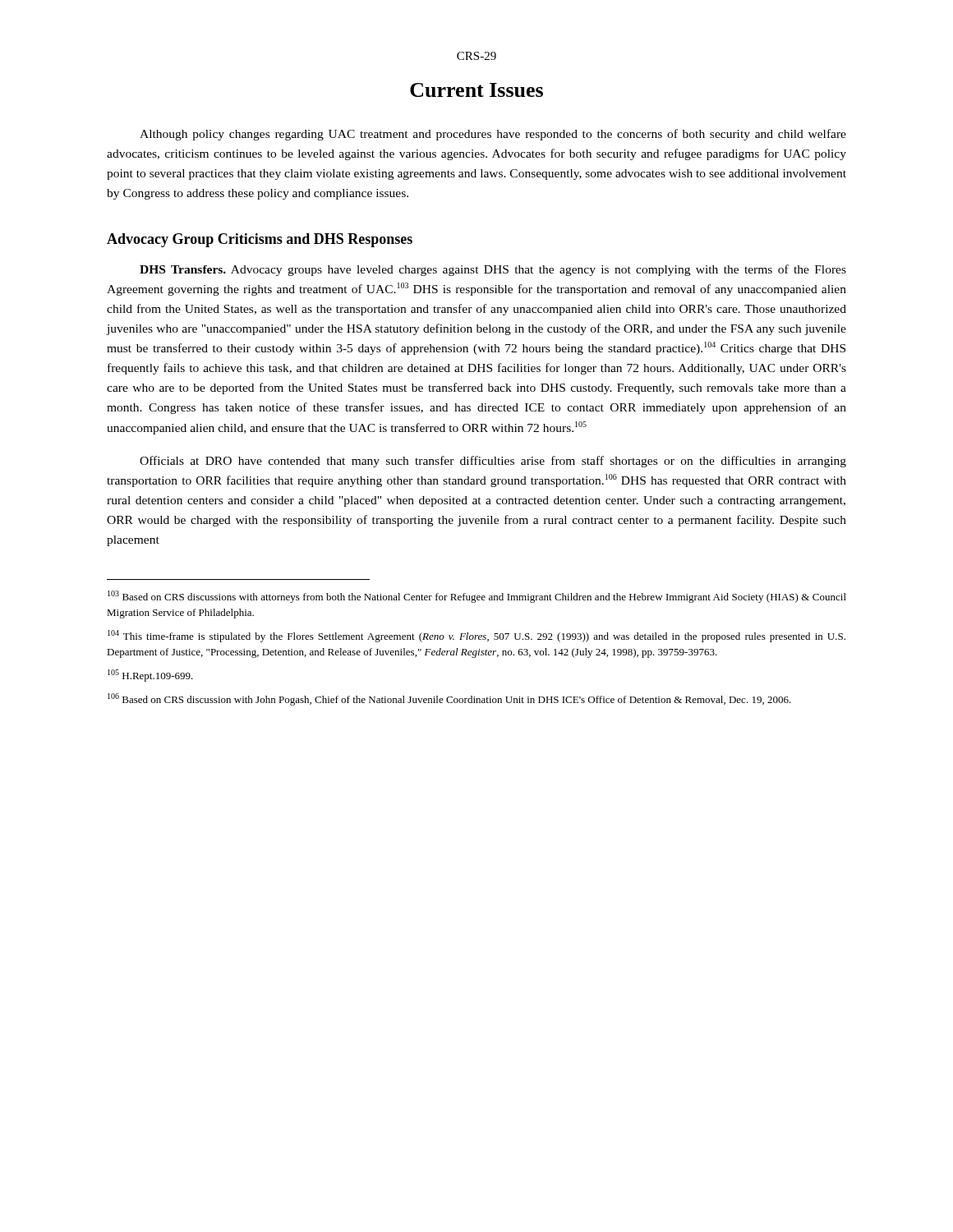Viewport: 953px width, 1232px height.
Task: Point to the block beginning "106 Based on"
Action: (x=449, y=699)
